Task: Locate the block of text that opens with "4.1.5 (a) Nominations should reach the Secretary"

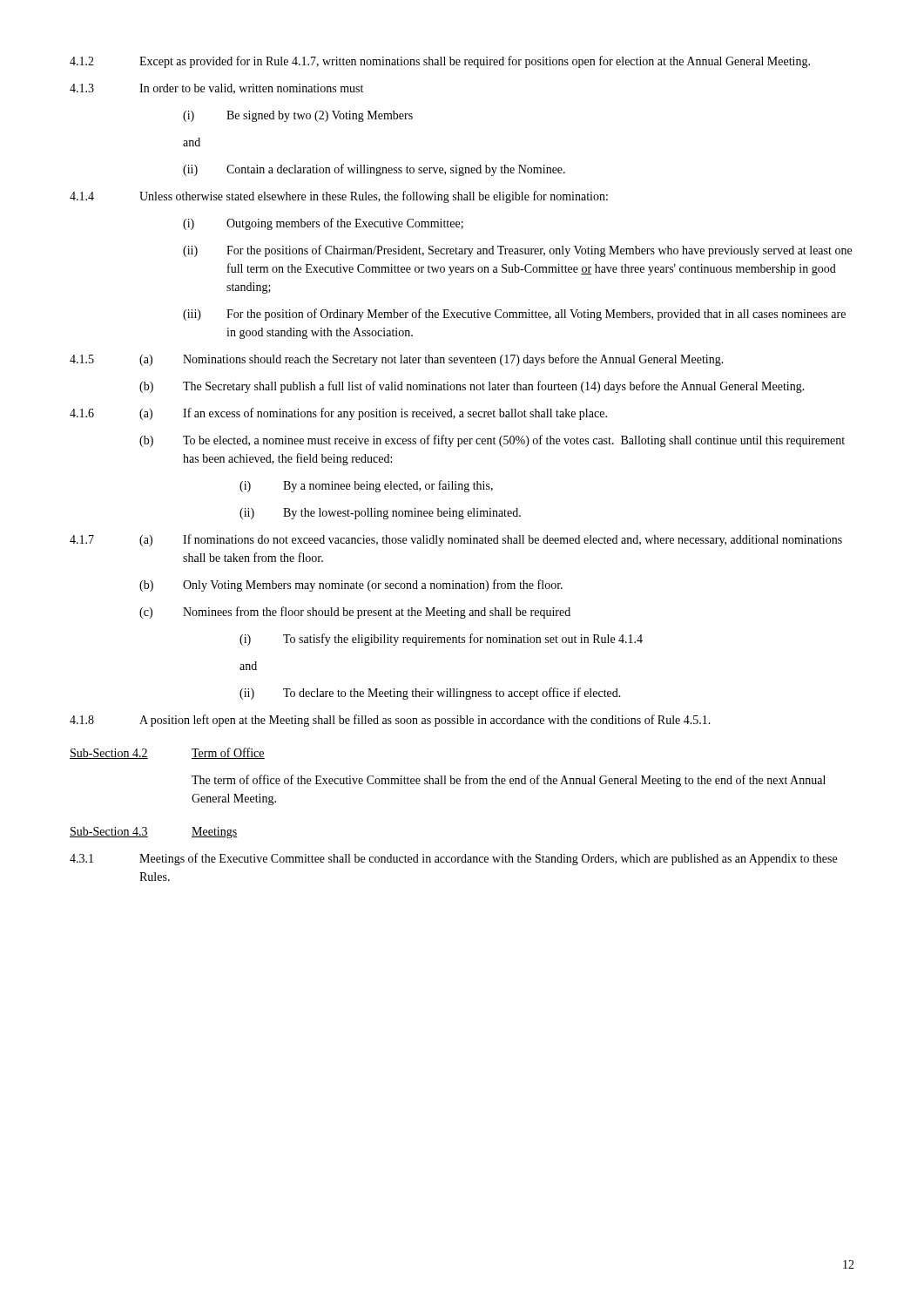Action: [x=462, y=359]
